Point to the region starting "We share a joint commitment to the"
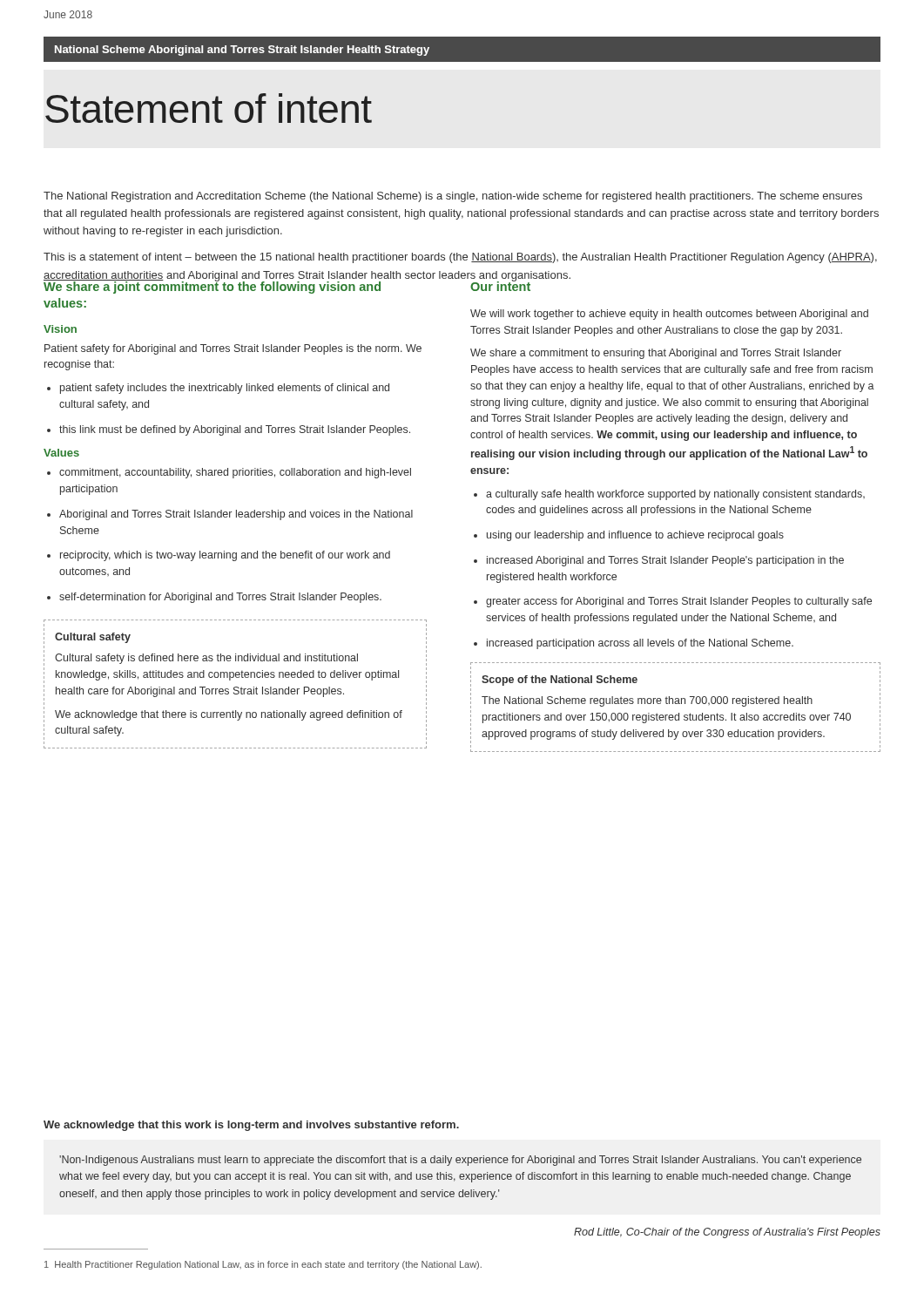 tap(235, 295)
